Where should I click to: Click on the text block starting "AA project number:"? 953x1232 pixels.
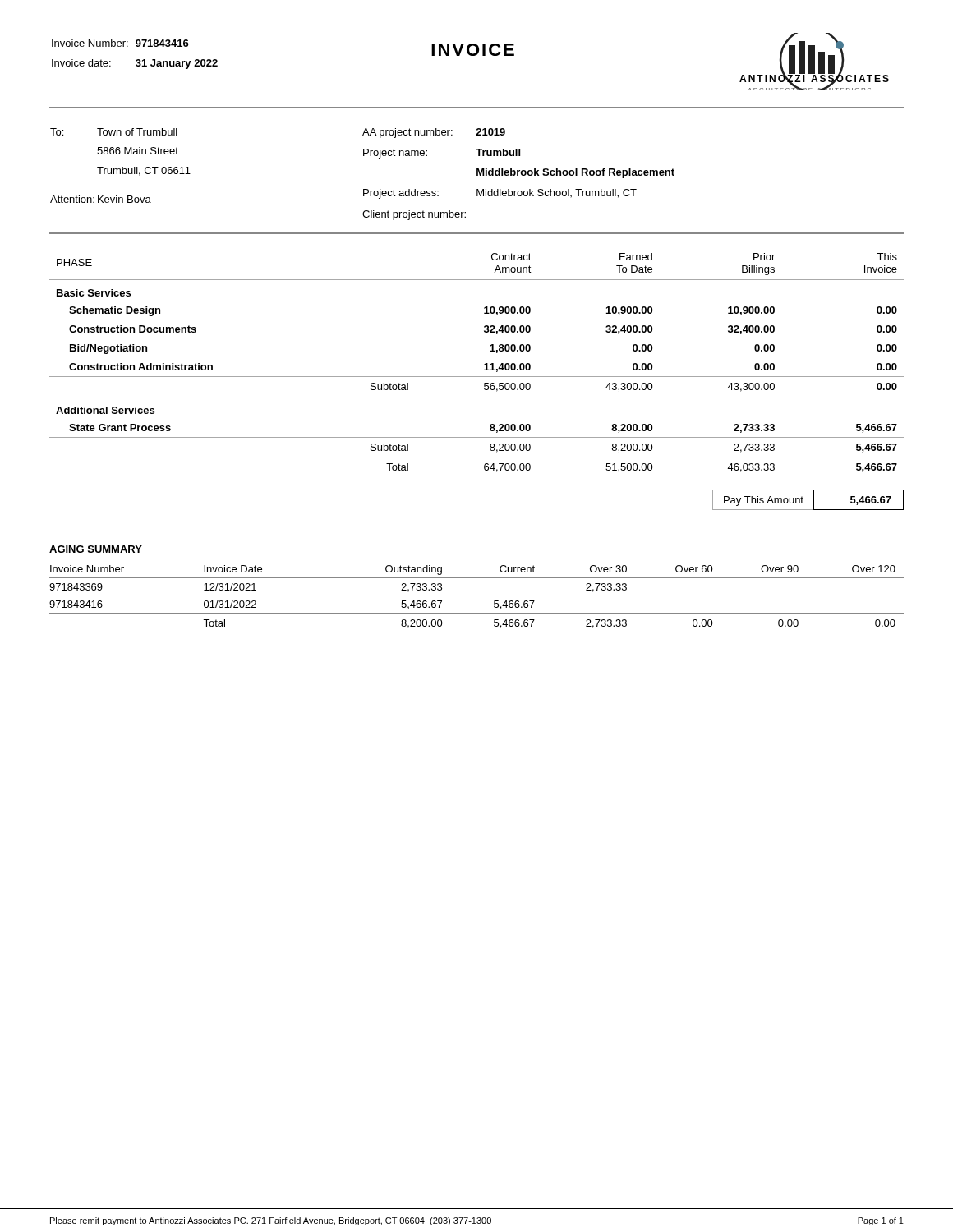(x=518, y=173)
